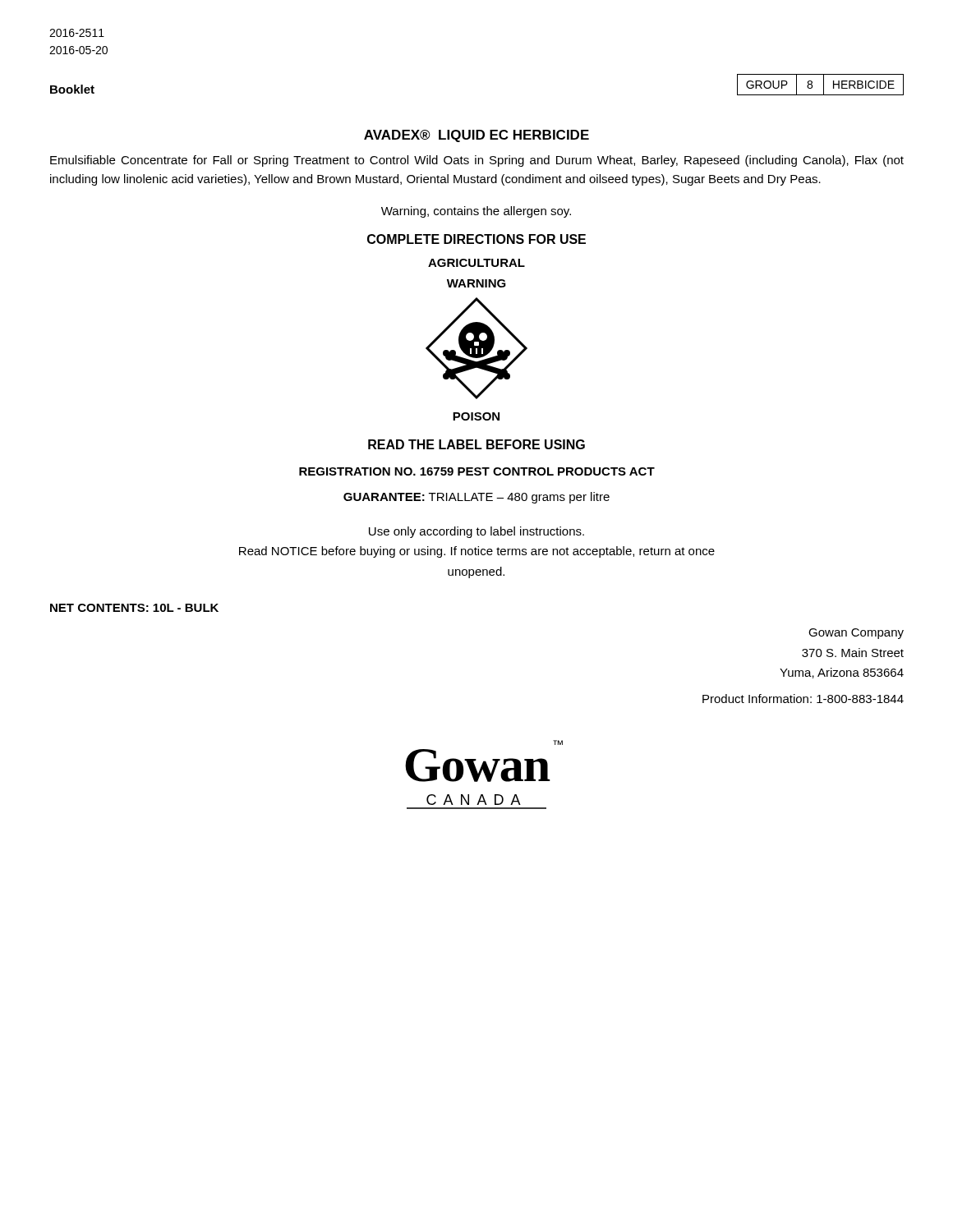Find the illustration

[x=476, y=349]
